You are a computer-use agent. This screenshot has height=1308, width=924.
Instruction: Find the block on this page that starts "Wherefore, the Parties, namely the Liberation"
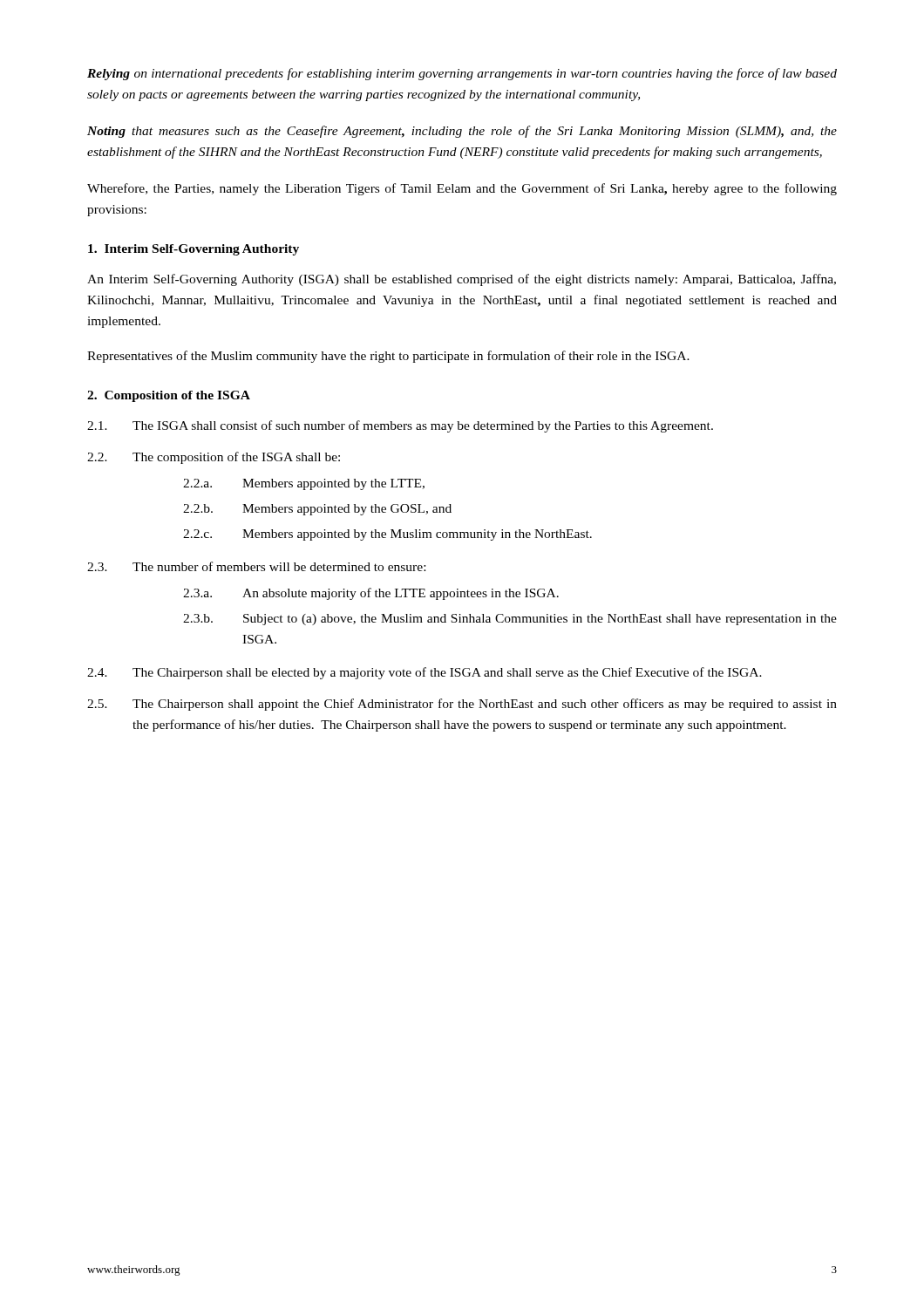click(x=462, y=199)
